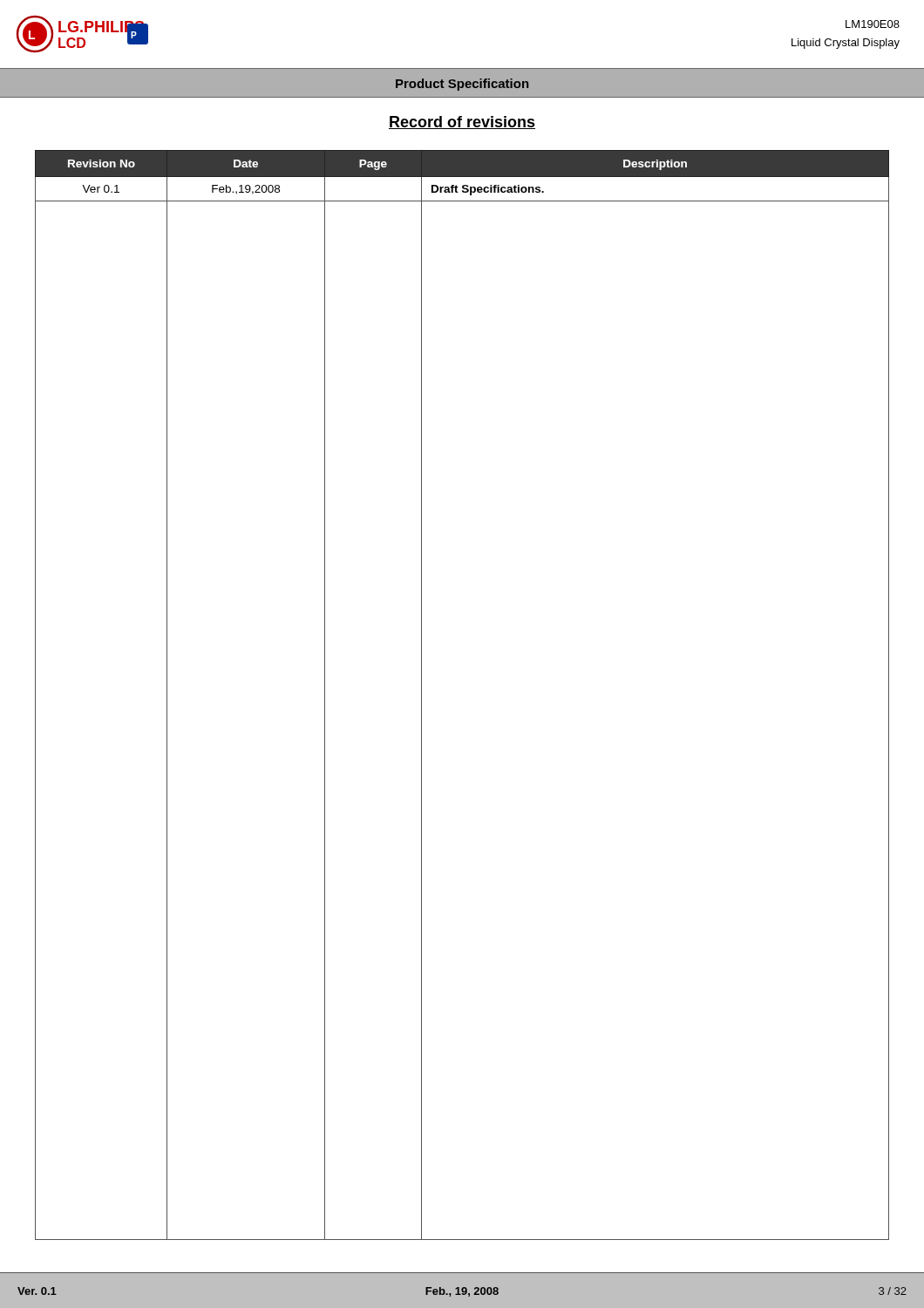Screen dimensions: 1308x924
Task: Click on the table containing "Revision No"
Action: (x=462, y=704)
